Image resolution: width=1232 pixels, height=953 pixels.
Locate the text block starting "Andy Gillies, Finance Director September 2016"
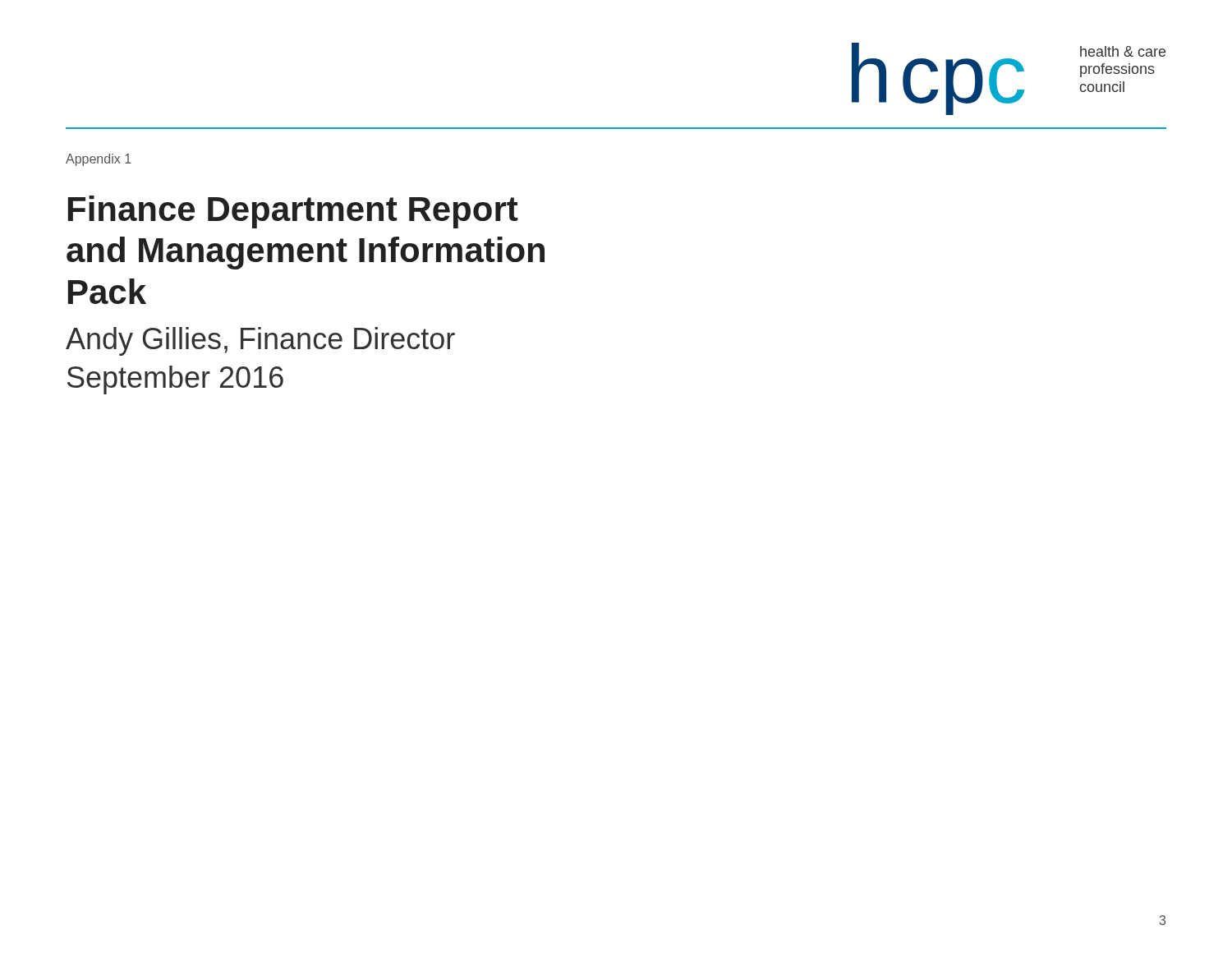[x=260, y=358]
